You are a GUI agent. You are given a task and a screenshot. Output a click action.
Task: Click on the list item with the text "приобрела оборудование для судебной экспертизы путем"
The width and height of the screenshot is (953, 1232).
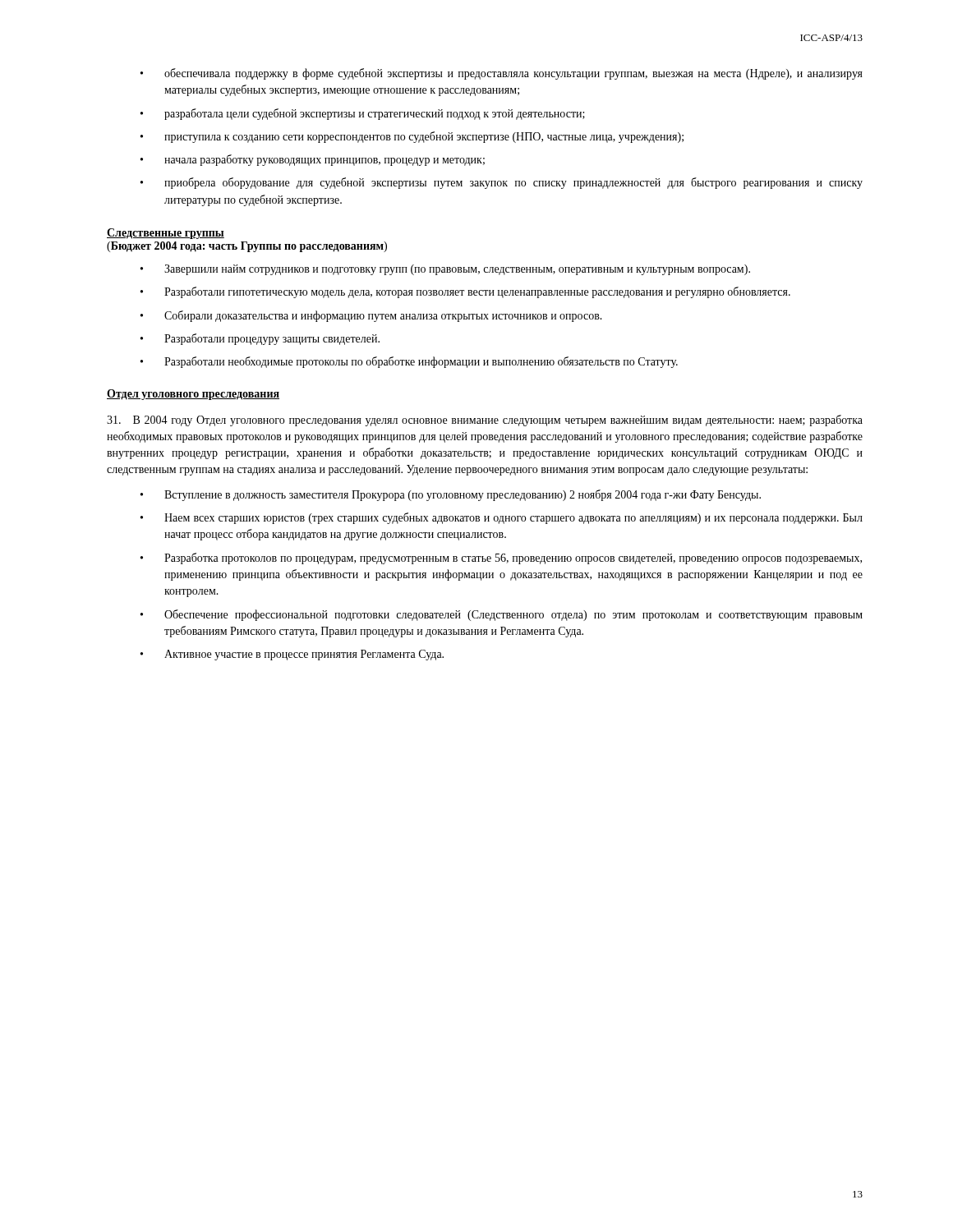point(513,192)
